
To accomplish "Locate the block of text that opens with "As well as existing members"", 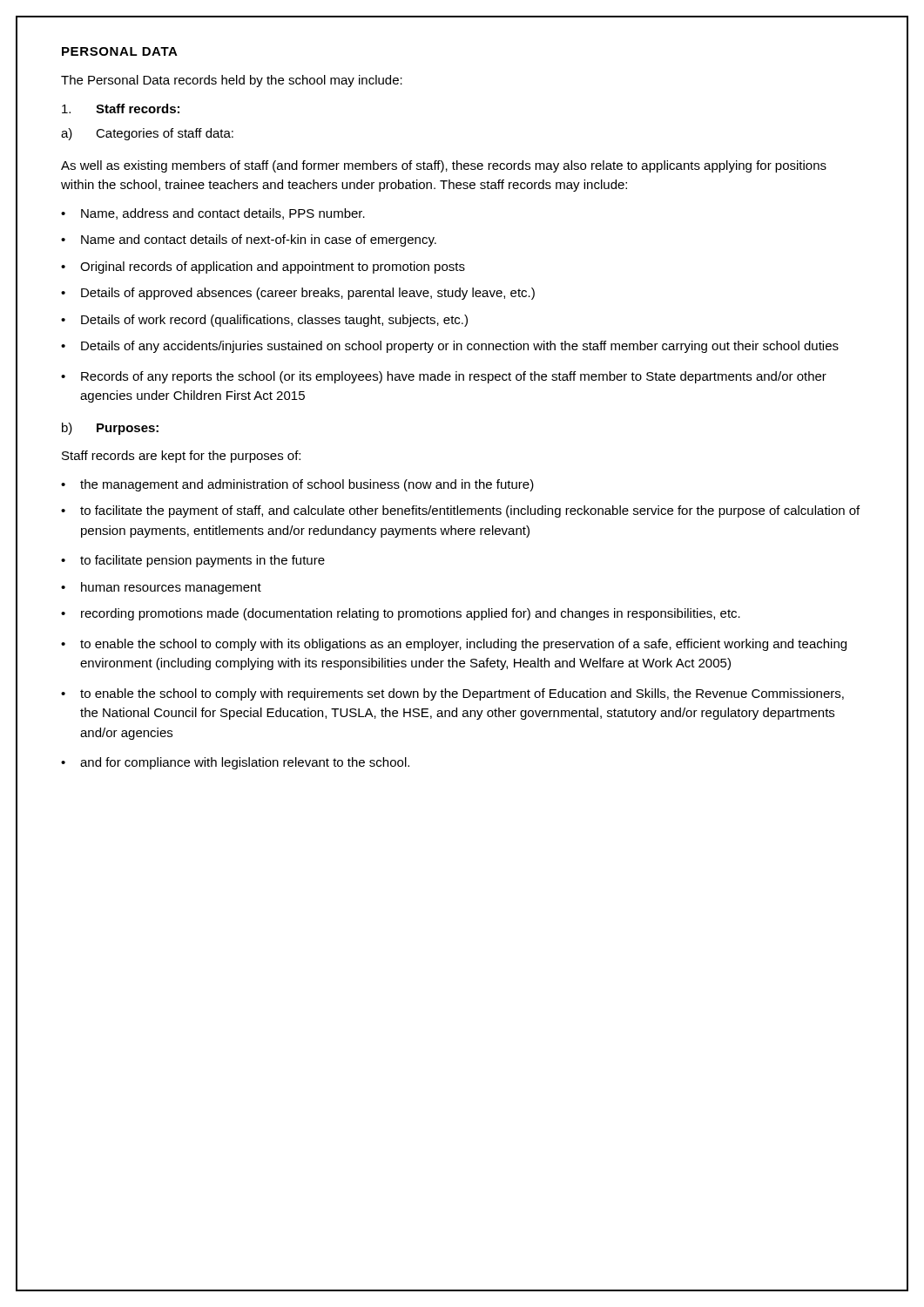I will tap(444, 174).
